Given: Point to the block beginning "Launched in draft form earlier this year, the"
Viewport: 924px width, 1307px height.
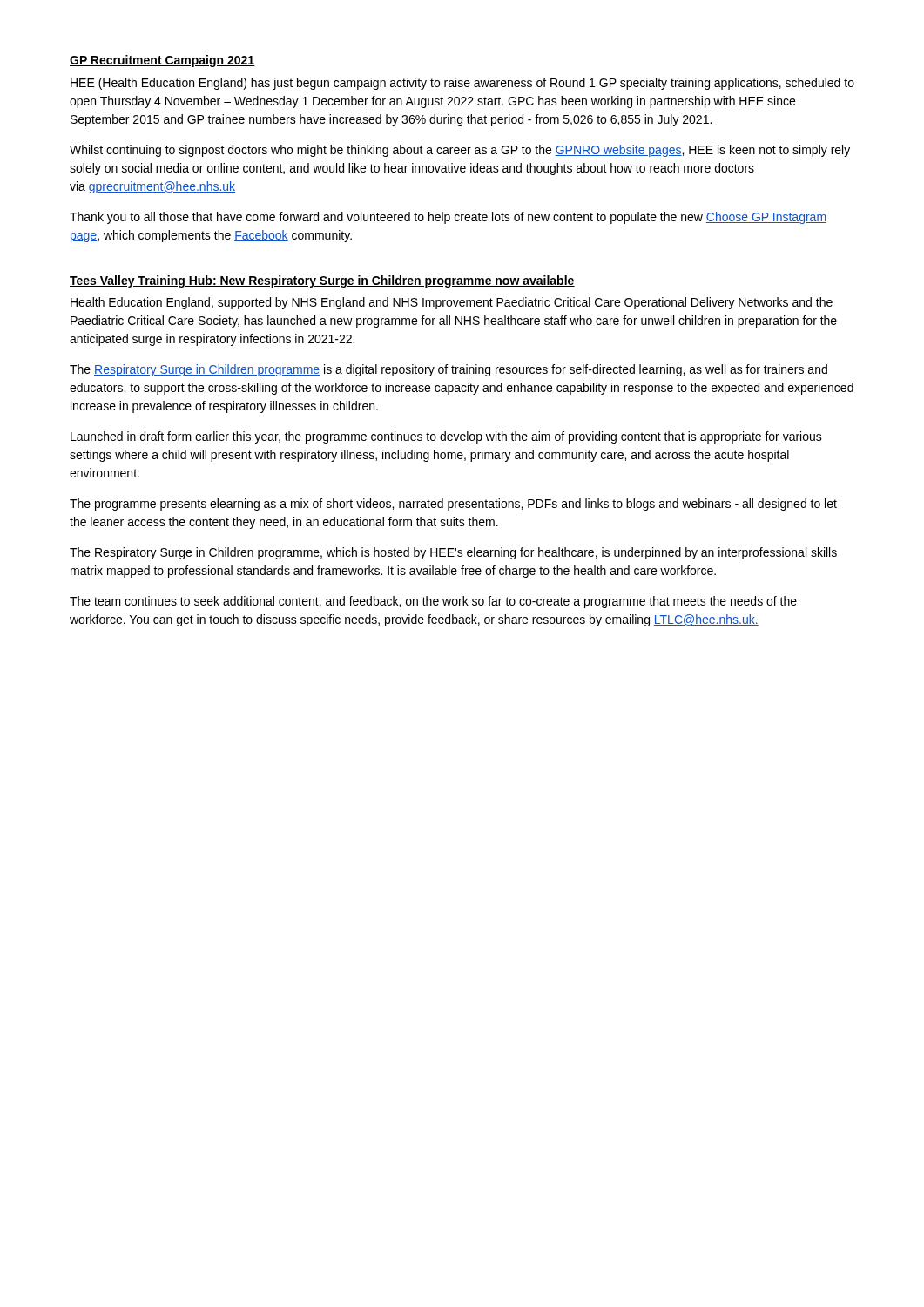Looking at the screenshot, I should pos(446,455).
